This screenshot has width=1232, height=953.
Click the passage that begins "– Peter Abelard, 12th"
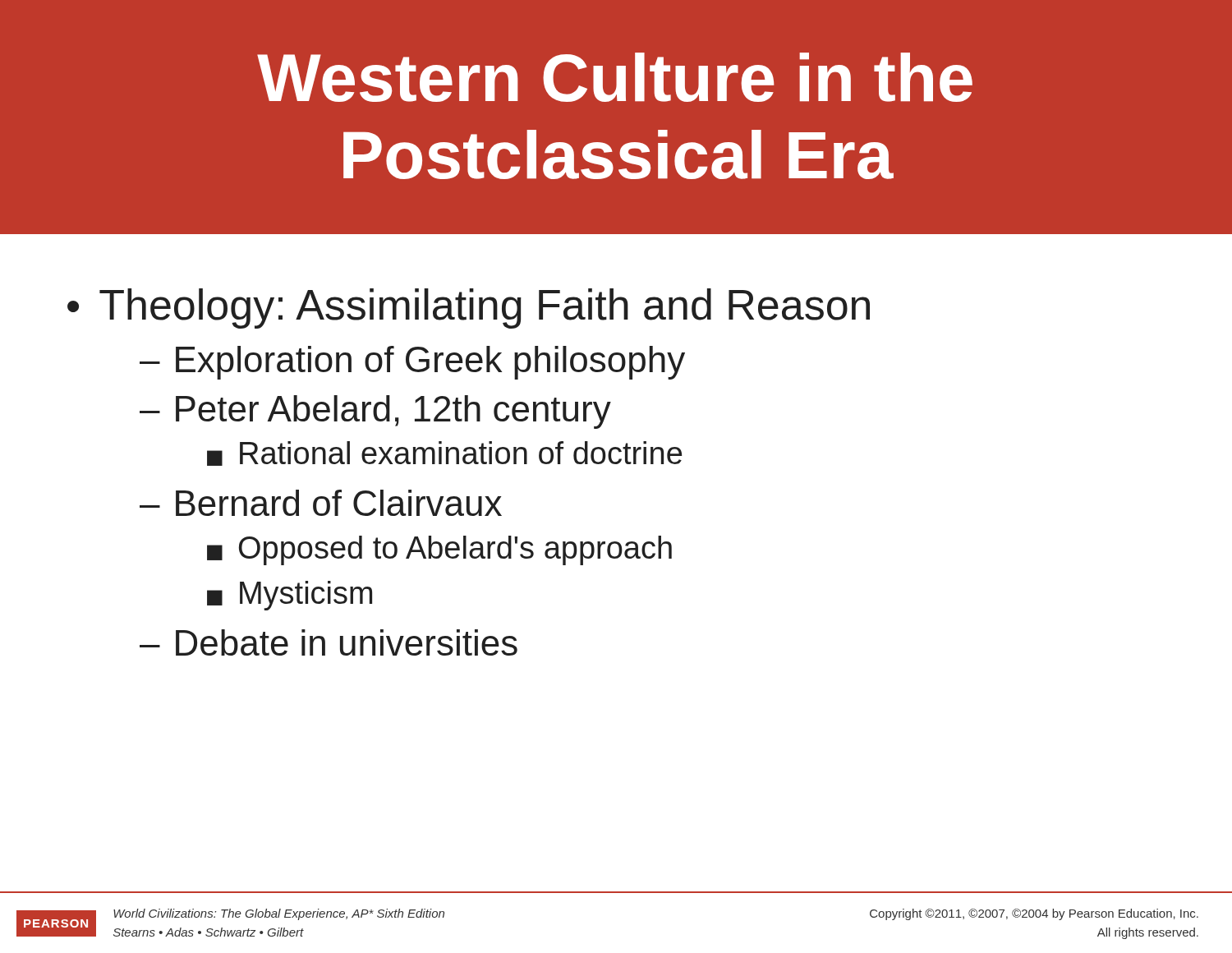375,409
